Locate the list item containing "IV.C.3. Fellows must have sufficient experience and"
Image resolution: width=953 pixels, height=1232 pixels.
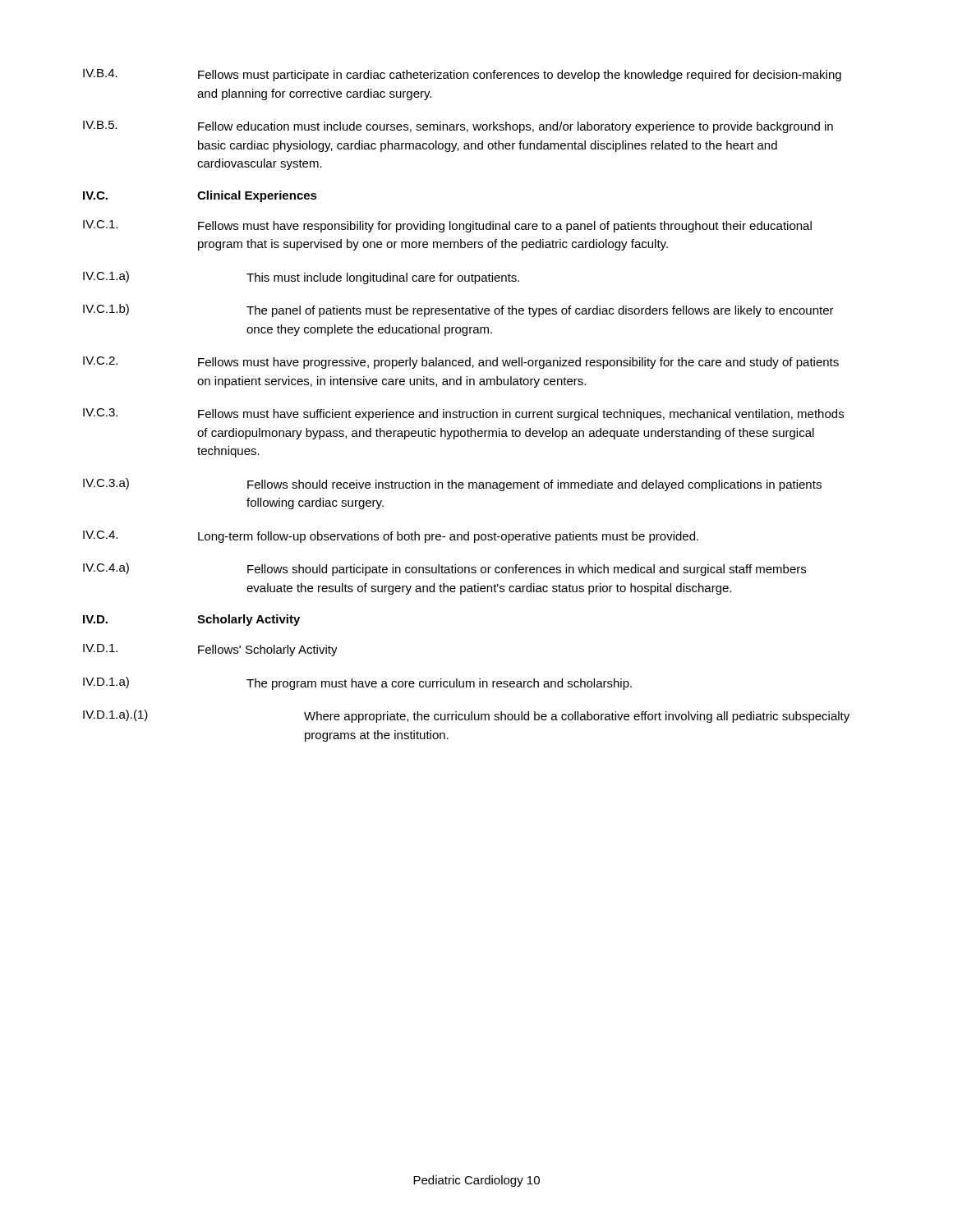click(468, 433)
